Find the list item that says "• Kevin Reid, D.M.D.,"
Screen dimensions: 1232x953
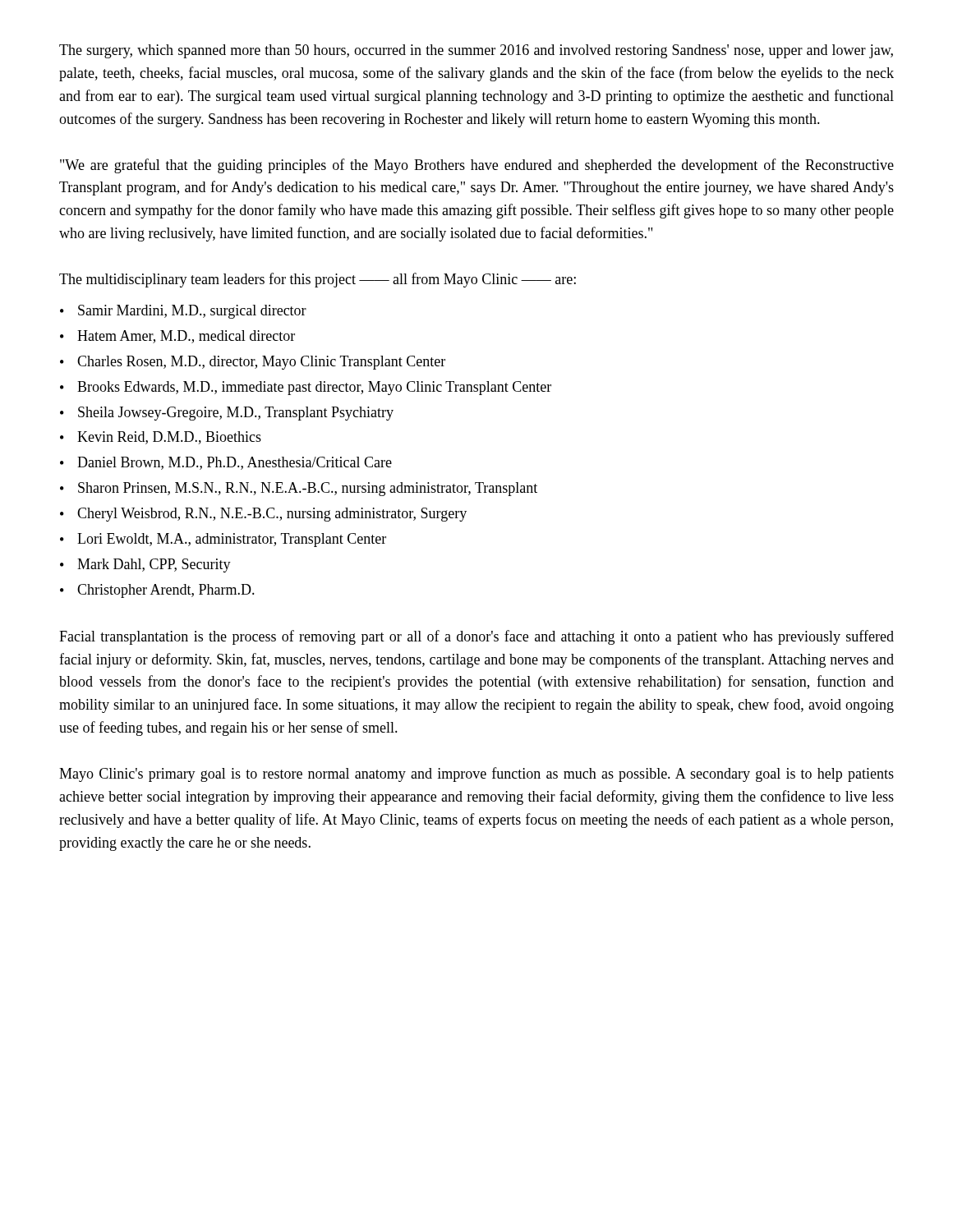[x=161, y=438]
